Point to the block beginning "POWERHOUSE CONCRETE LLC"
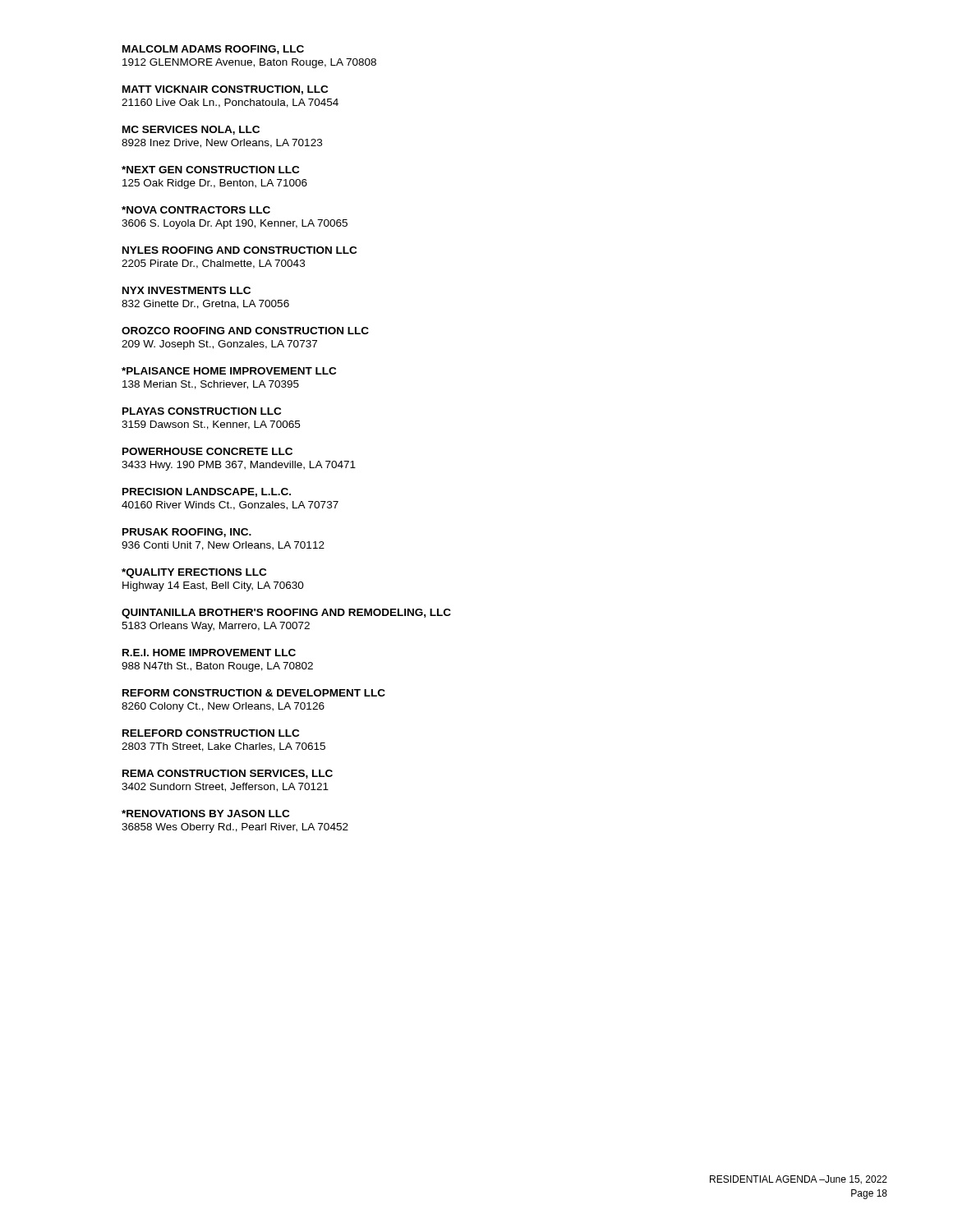 coord(207,451)
